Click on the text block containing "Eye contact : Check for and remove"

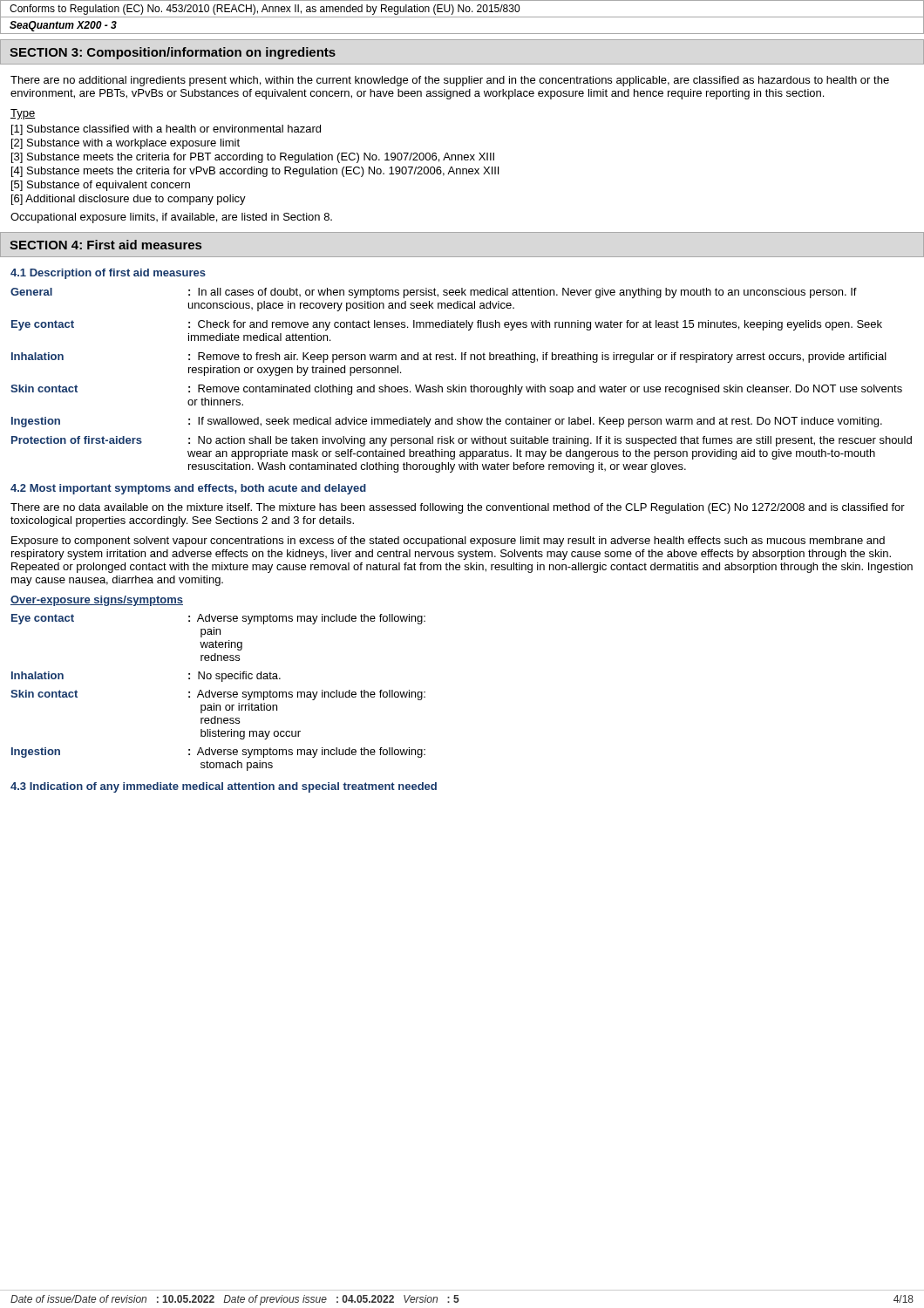(462, 331)
